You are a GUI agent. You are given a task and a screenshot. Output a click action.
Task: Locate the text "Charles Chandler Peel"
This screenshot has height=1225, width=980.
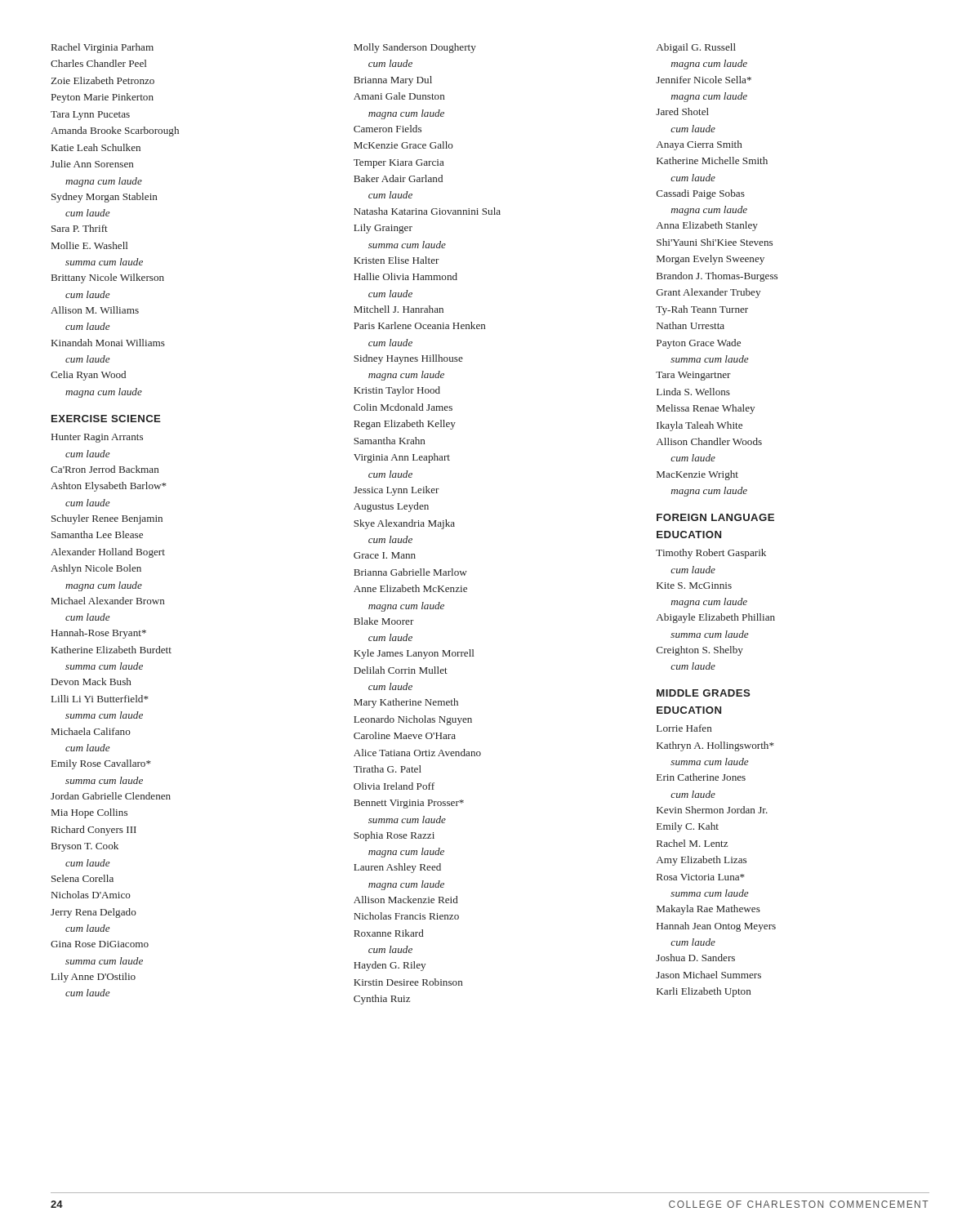tap(98, 63)
